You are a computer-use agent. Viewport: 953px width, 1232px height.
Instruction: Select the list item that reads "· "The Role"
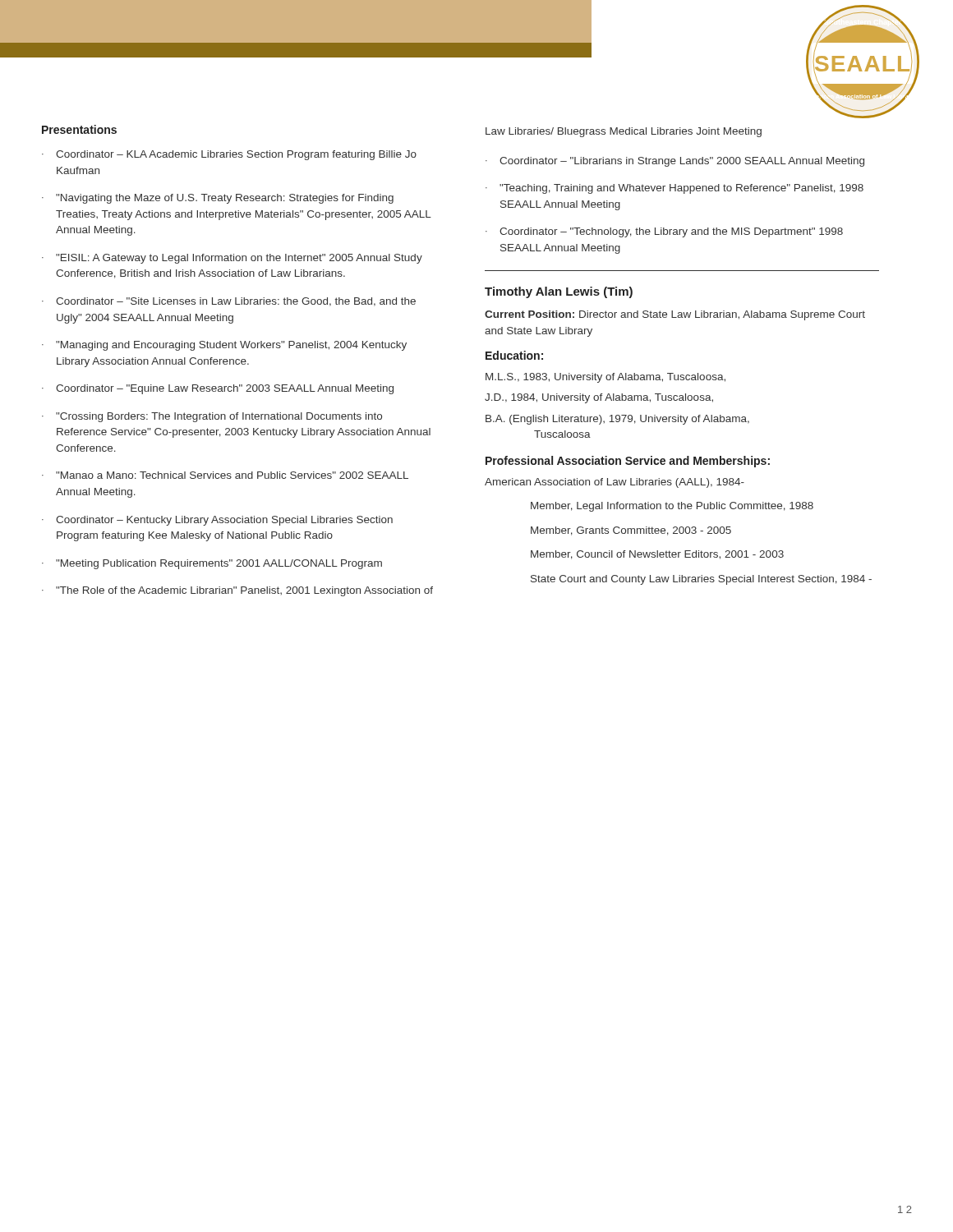click(237, 591)
